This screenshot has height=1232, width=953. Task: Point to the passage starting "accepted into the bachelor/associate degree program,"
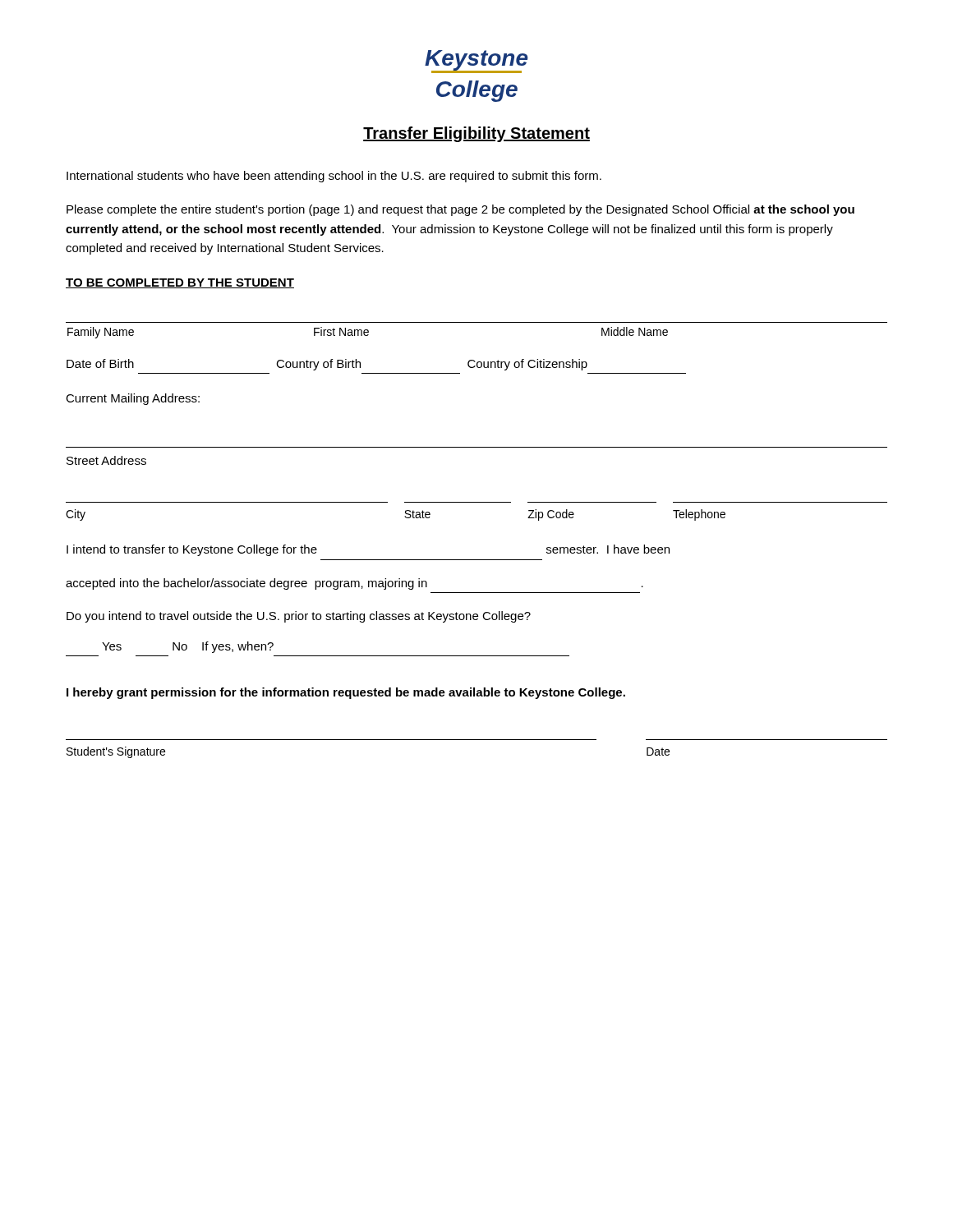[x=355, y=583]
